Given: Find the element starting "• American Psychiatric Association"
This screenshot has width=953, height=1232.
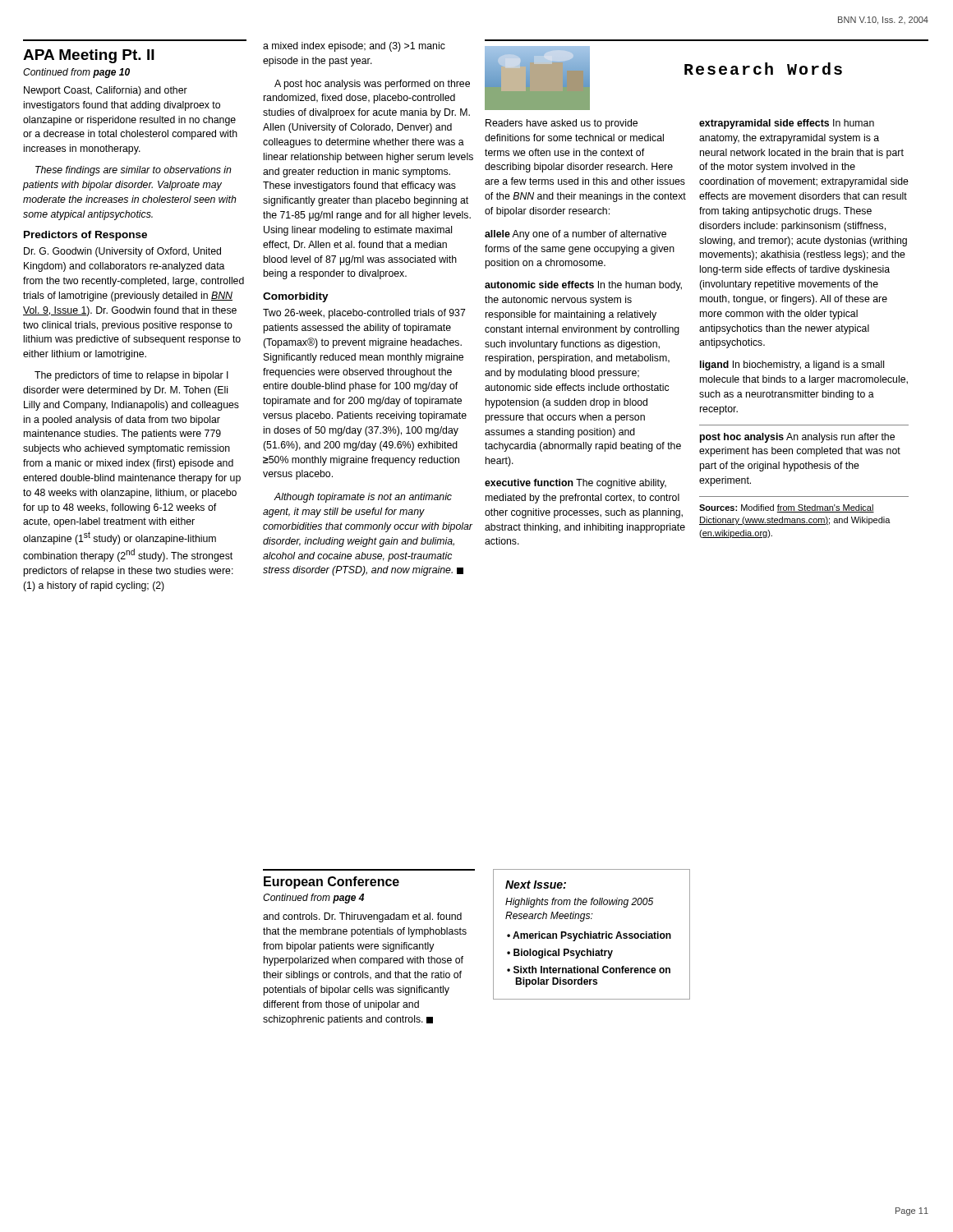Looking at the screenshot, I should click(x=589, y=935).
